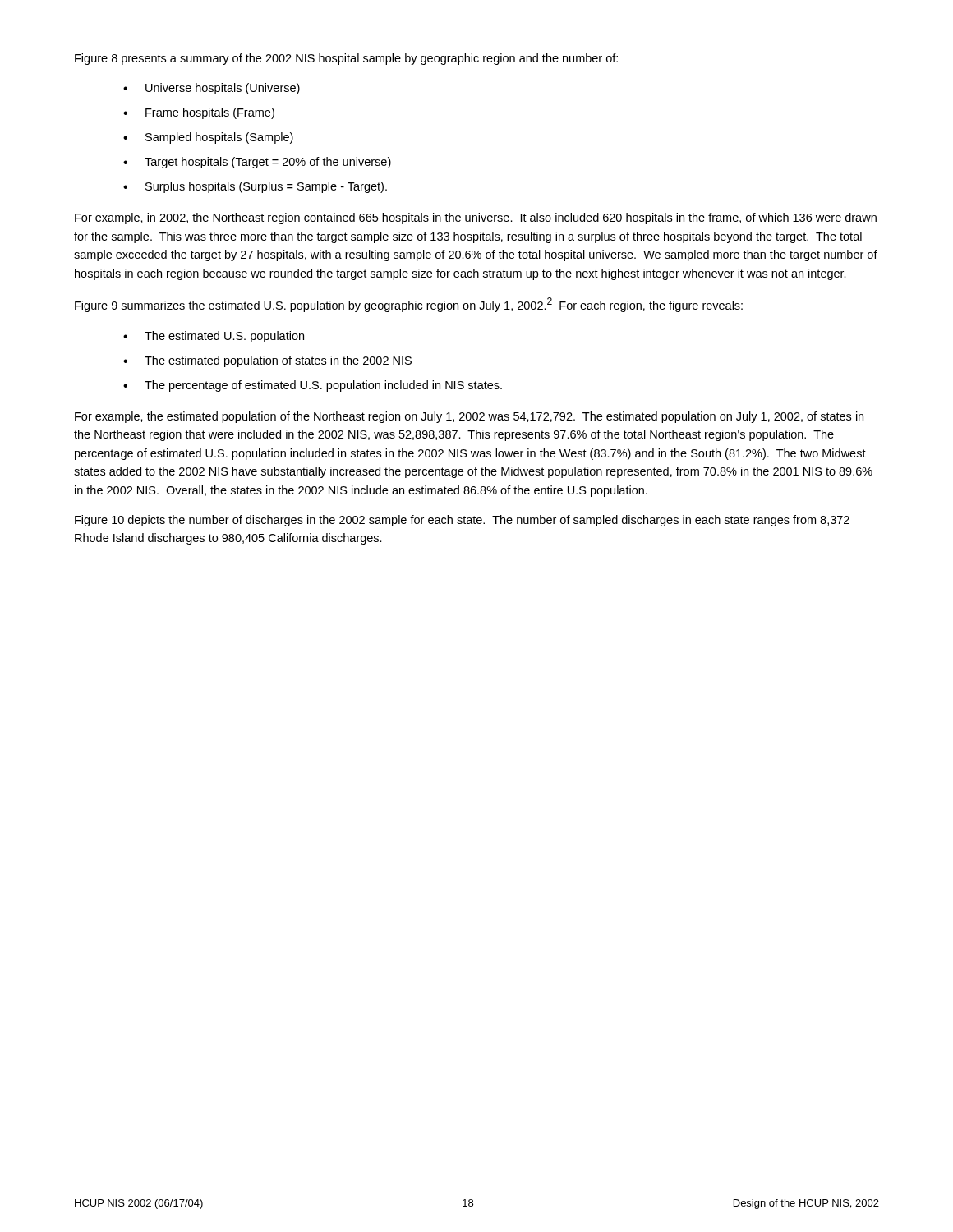
Task: Locate the text block starting "• The estimated U.S. population"
Action: [x=214, y=336]
